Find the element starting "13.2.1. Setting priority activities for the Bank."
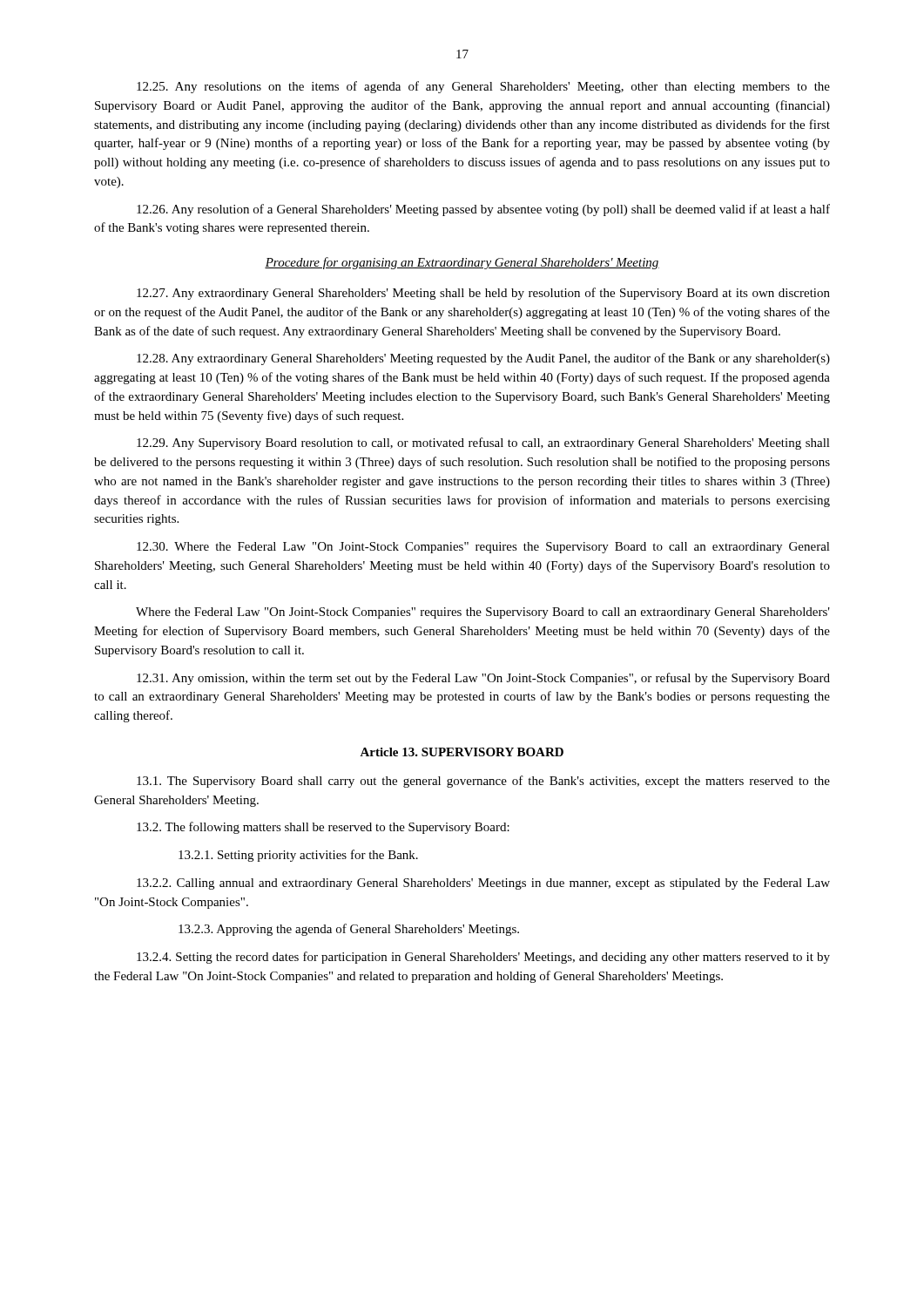Image resolution: width=924 pixels, height=1307 pixels. 298,856
